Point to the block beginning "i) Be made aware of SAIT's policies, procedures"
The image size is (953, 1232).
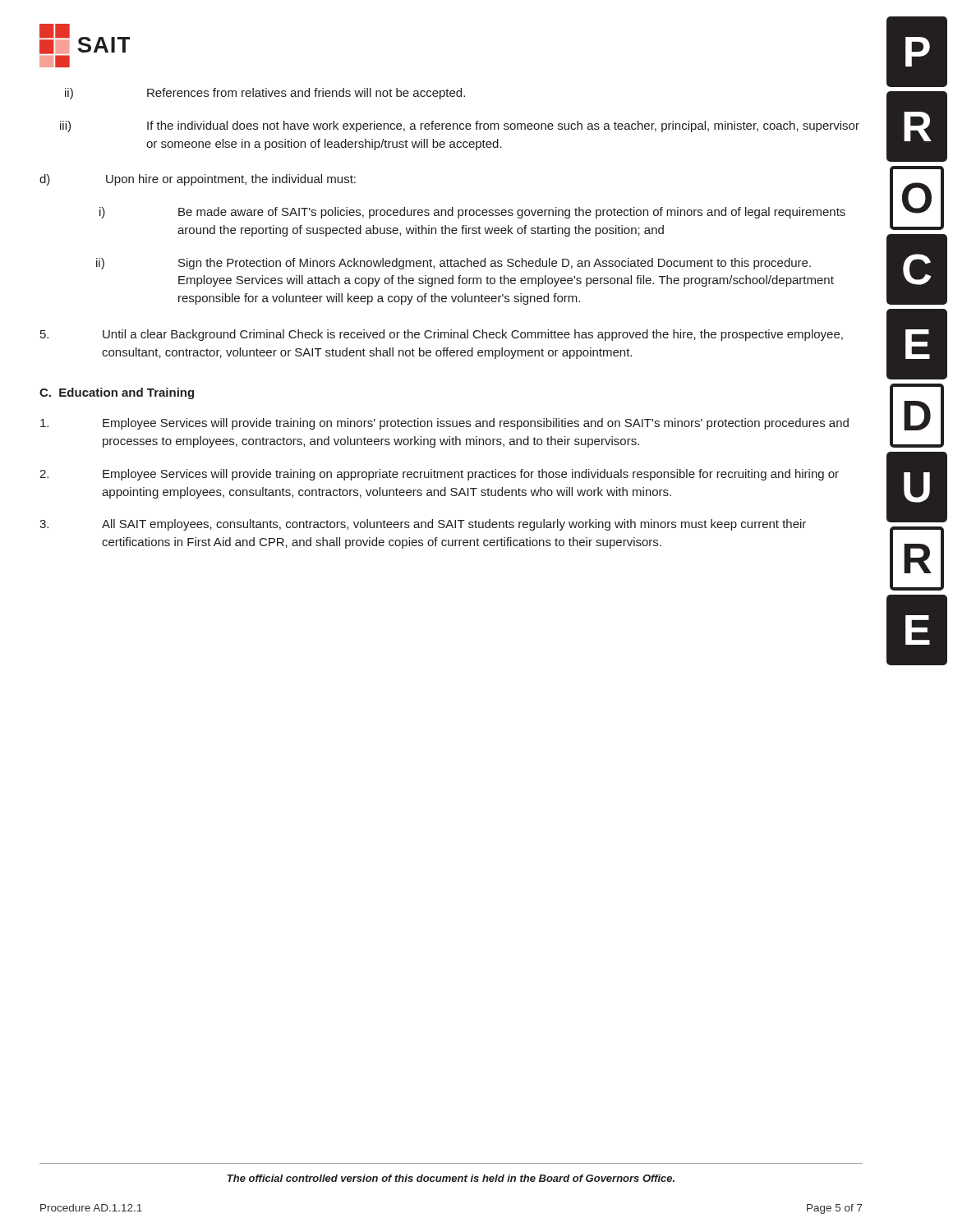point(481,221)
